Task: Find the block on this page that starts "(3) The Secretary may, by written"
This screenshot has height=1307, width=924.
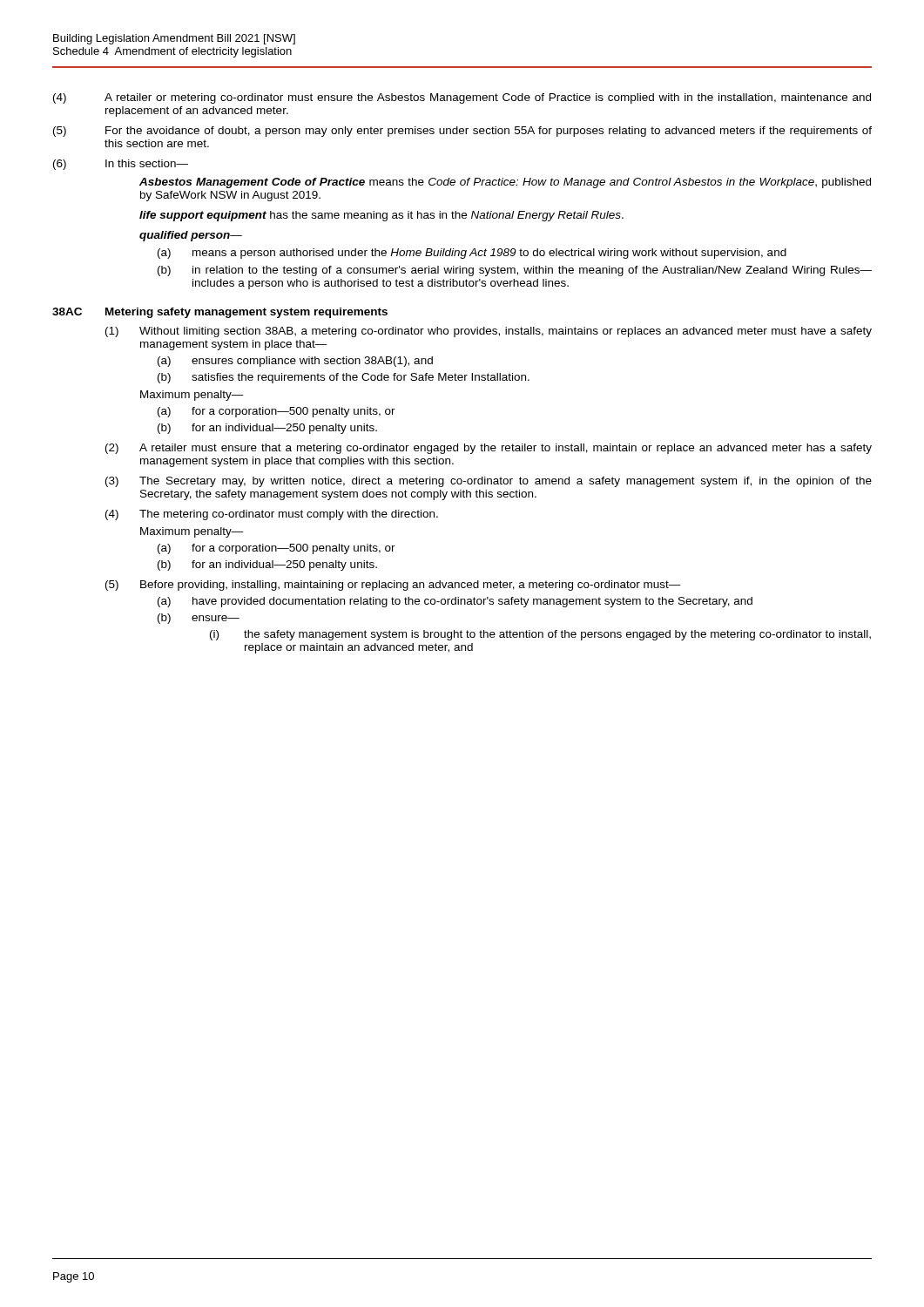Action: point(488,487)
